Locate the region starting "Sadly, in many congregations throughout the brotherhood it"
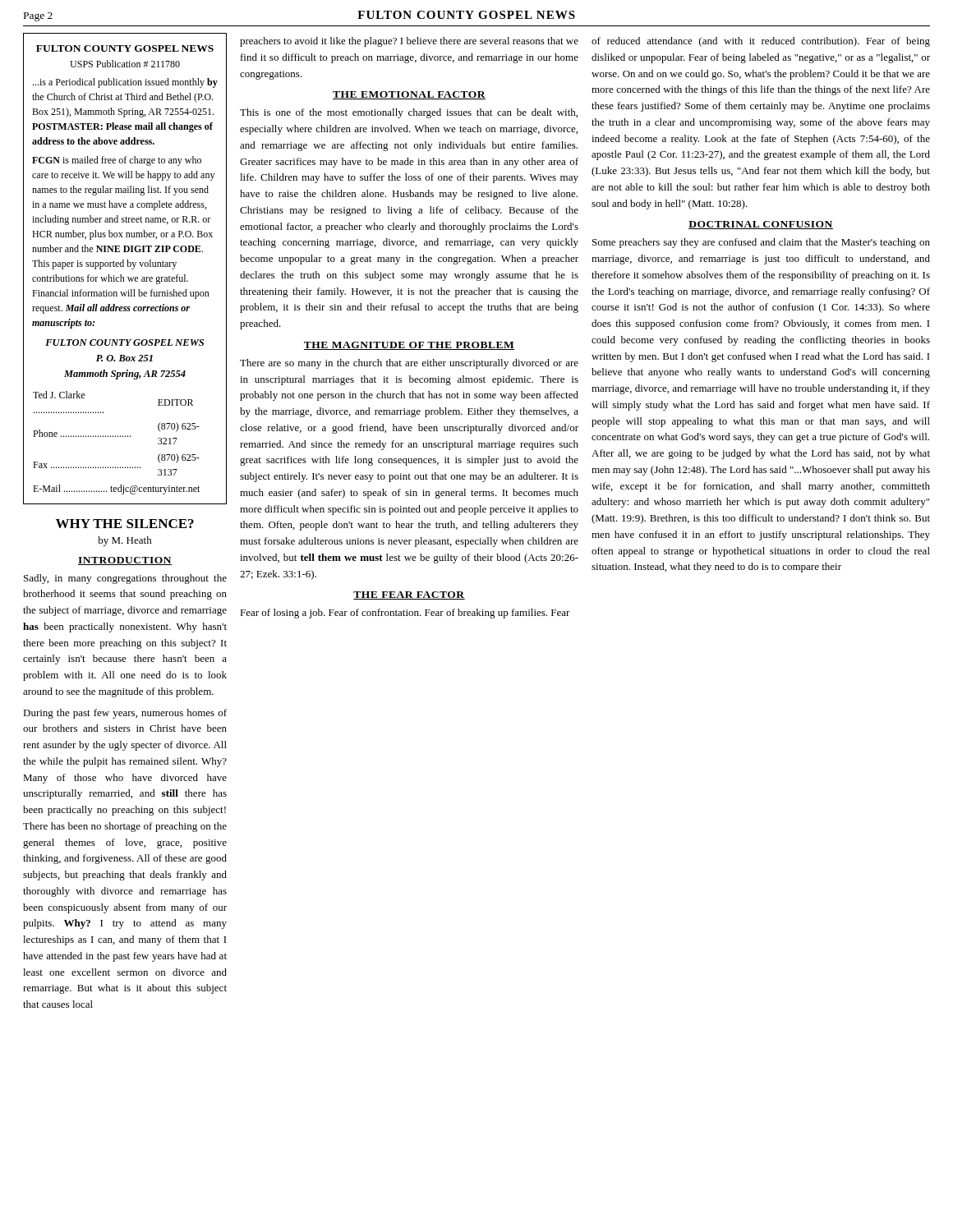This screenshot has height=1232, width=953. [x=125, y=634]
